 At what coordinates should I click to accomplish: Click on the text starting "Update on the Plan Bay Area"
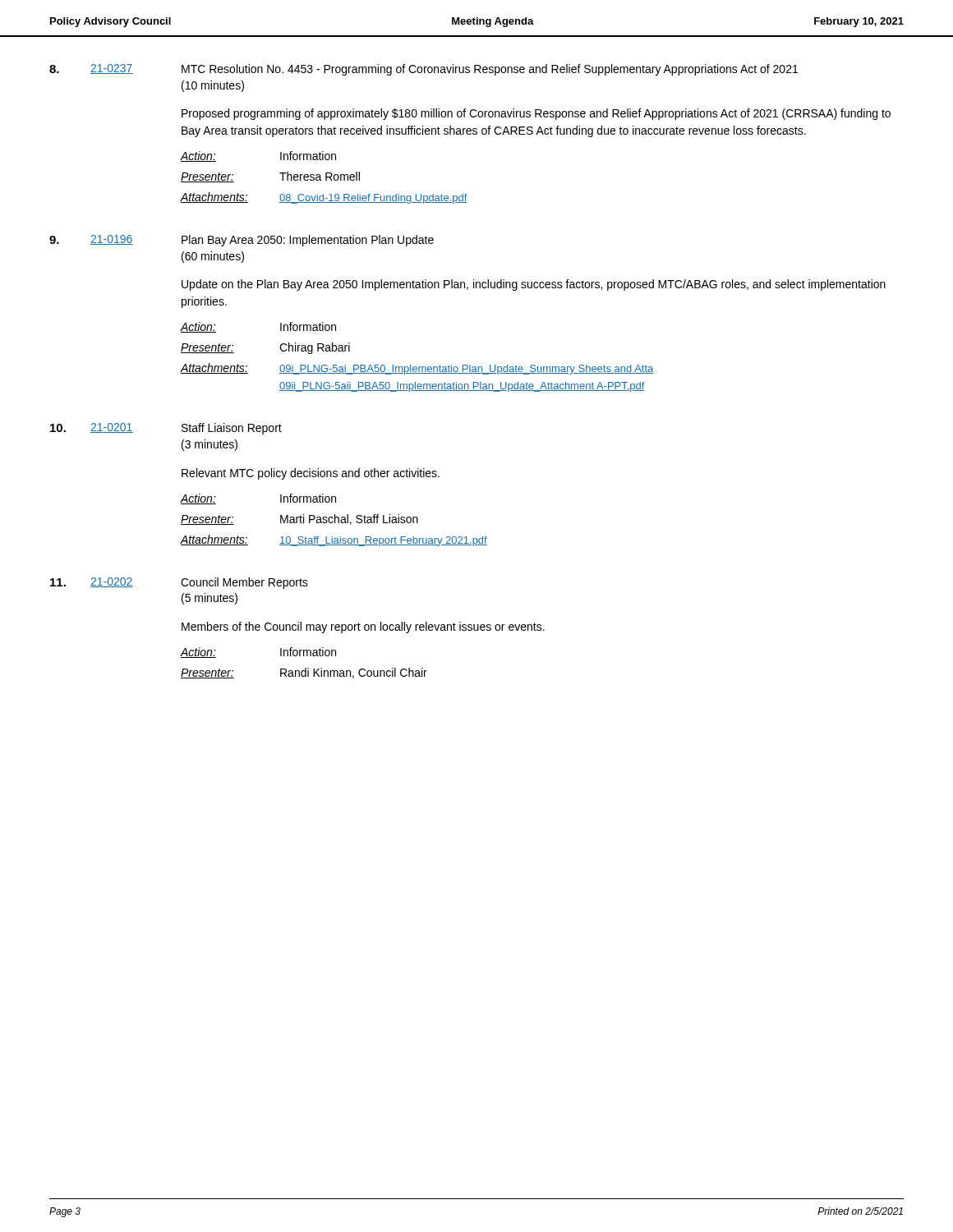click(533, 293)
